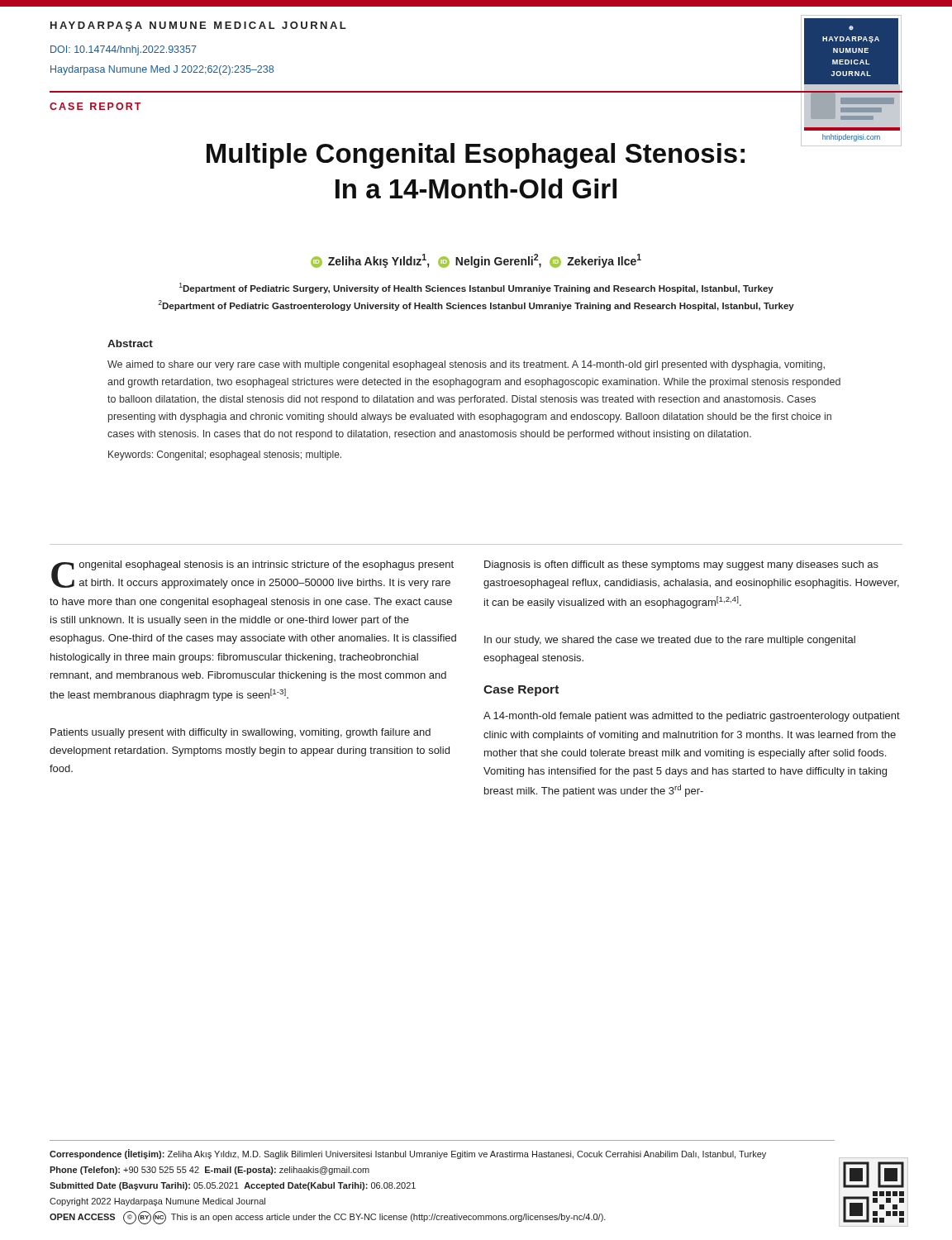The height and width of the screenshot is (1240, 952).
Task: Find the block on this page that starts "Abstract We aimed"
Action: point(476,399)
